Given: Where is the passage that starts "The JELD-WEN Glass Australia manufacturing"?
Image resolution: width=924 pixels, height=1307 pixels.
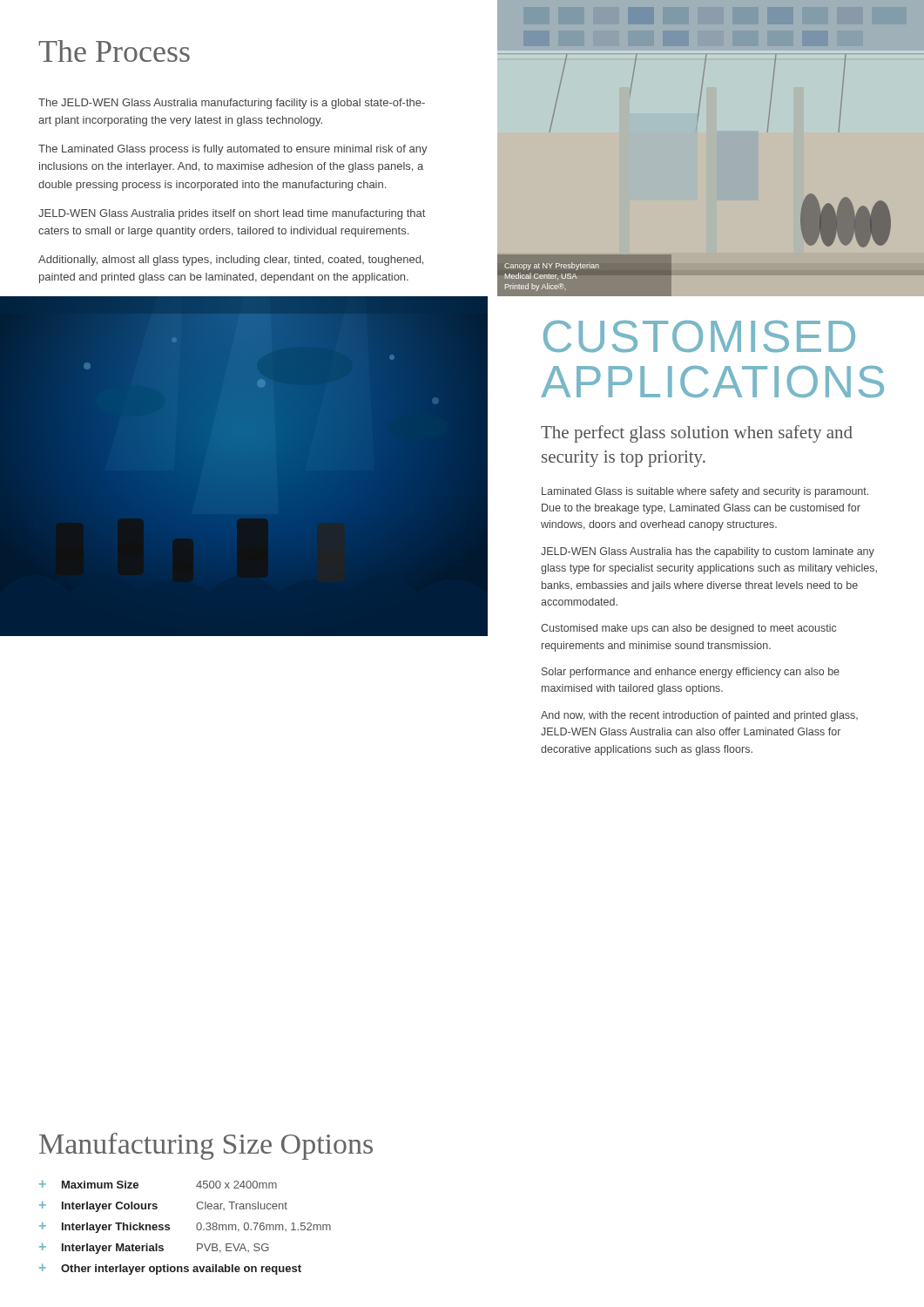Looking at the screenshot, I should pyautogui.click(x=232, y=111).
